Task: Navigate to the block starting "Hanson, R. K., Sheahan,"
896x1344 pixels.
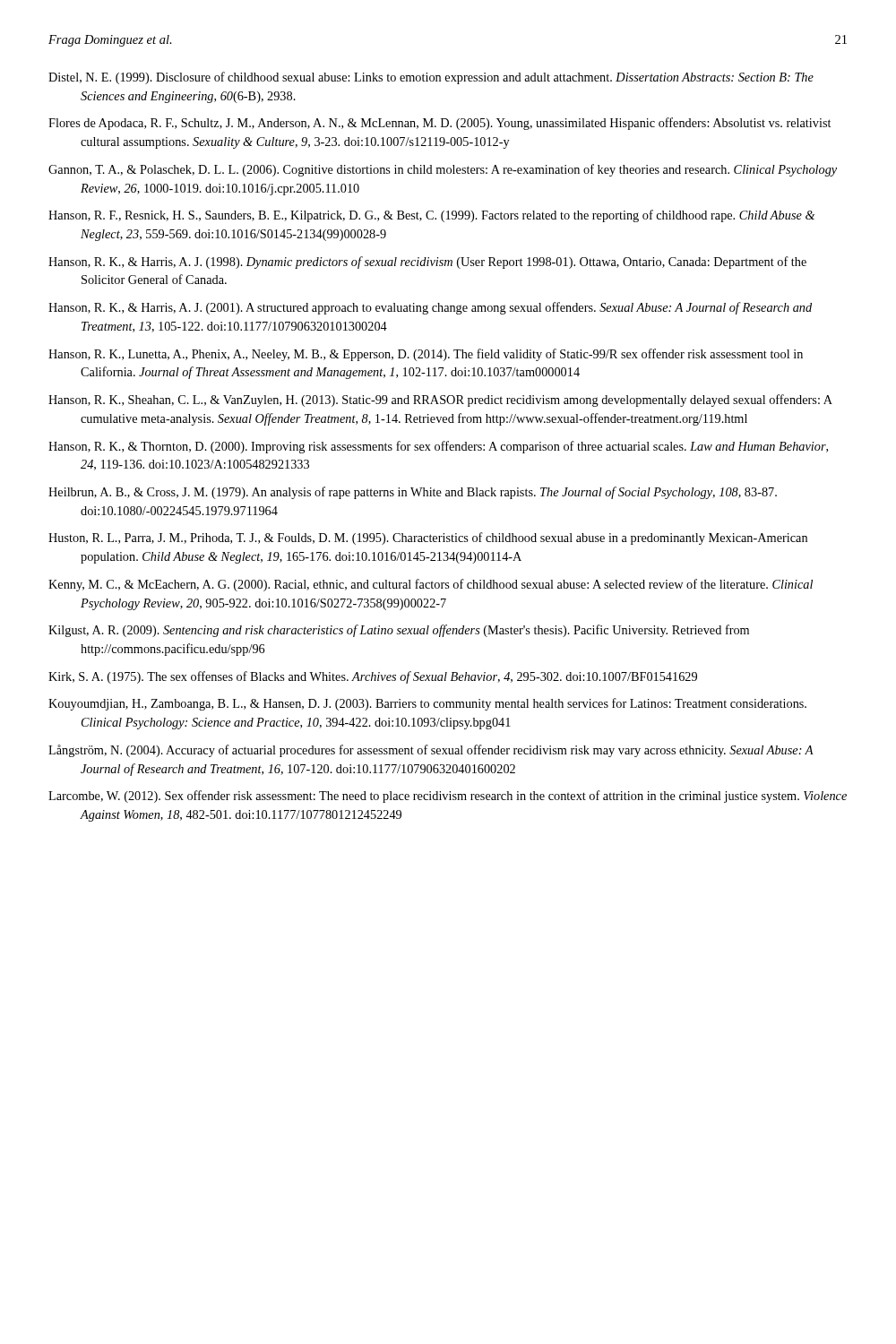Action: [x=440, y=409]
